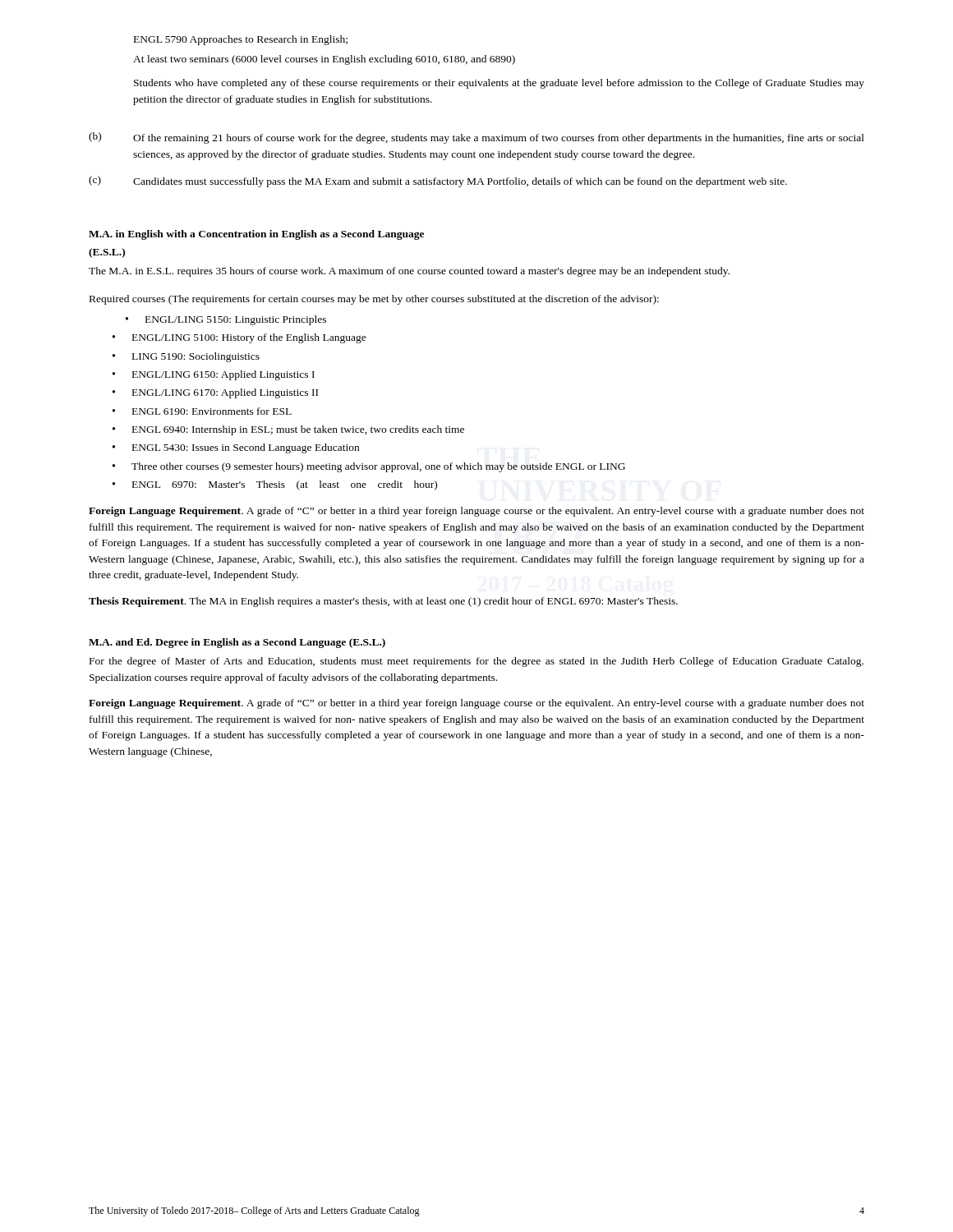The height and width of the screenshot is (1232, 953).
Task: Click the passage that begins "Students who have completed any of these course"
Action: tap(499, 91)
